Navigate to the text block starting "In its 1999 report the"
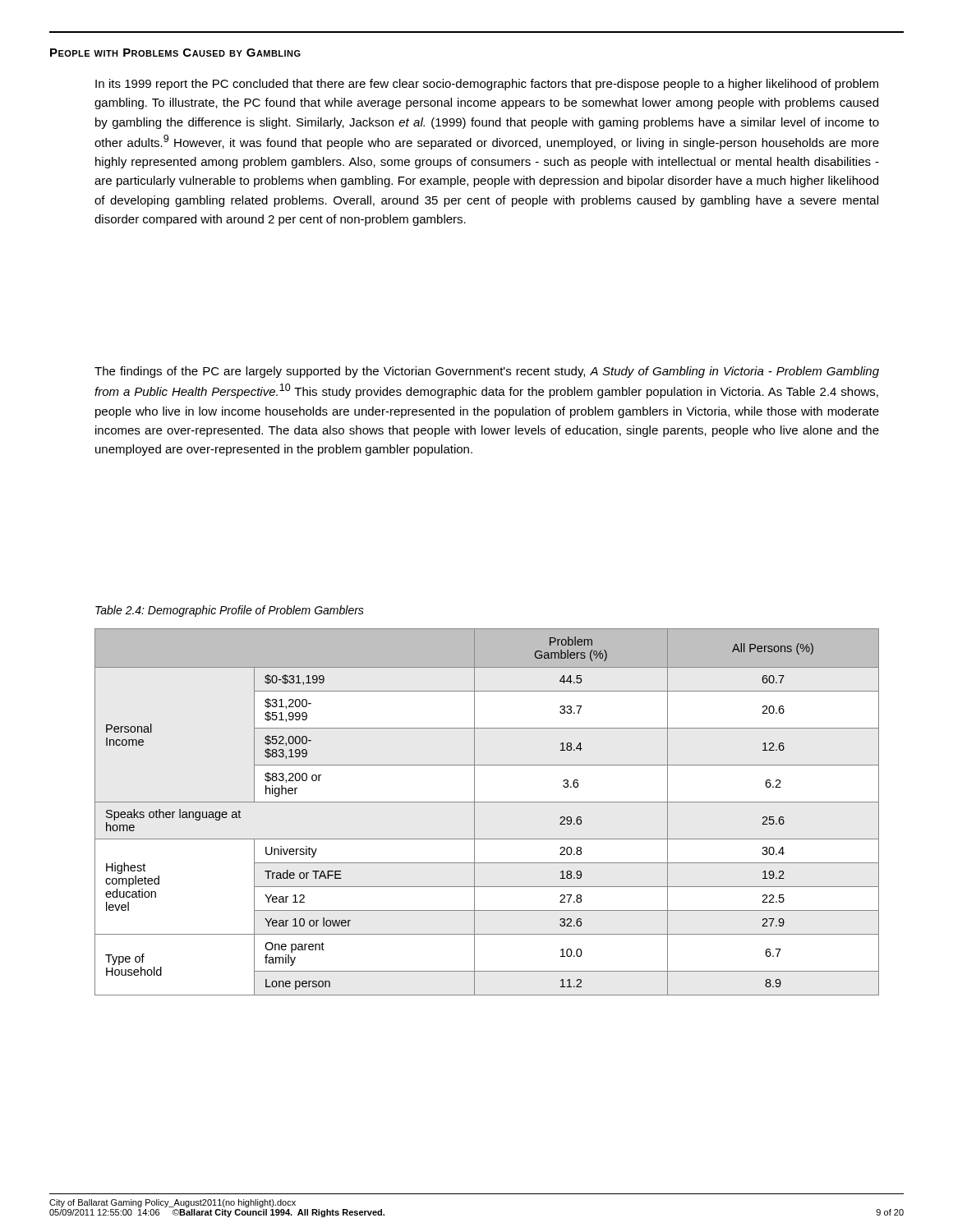This screenshot has height=1232, width=953. (x=487, y=151)
